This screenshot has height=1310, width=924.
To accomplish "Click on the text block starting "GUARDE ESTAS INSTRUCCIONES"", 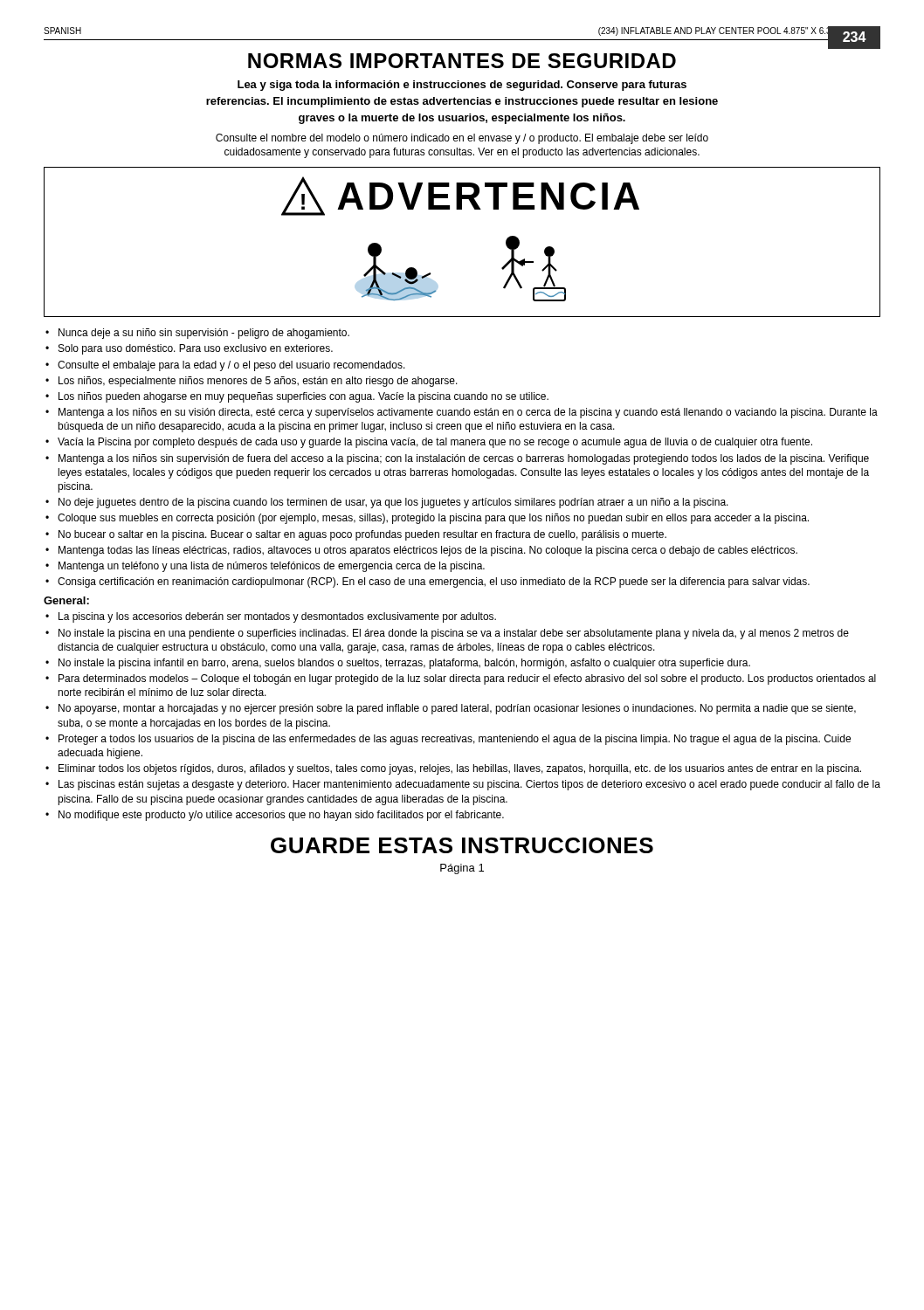I will (x=462, y=845).
